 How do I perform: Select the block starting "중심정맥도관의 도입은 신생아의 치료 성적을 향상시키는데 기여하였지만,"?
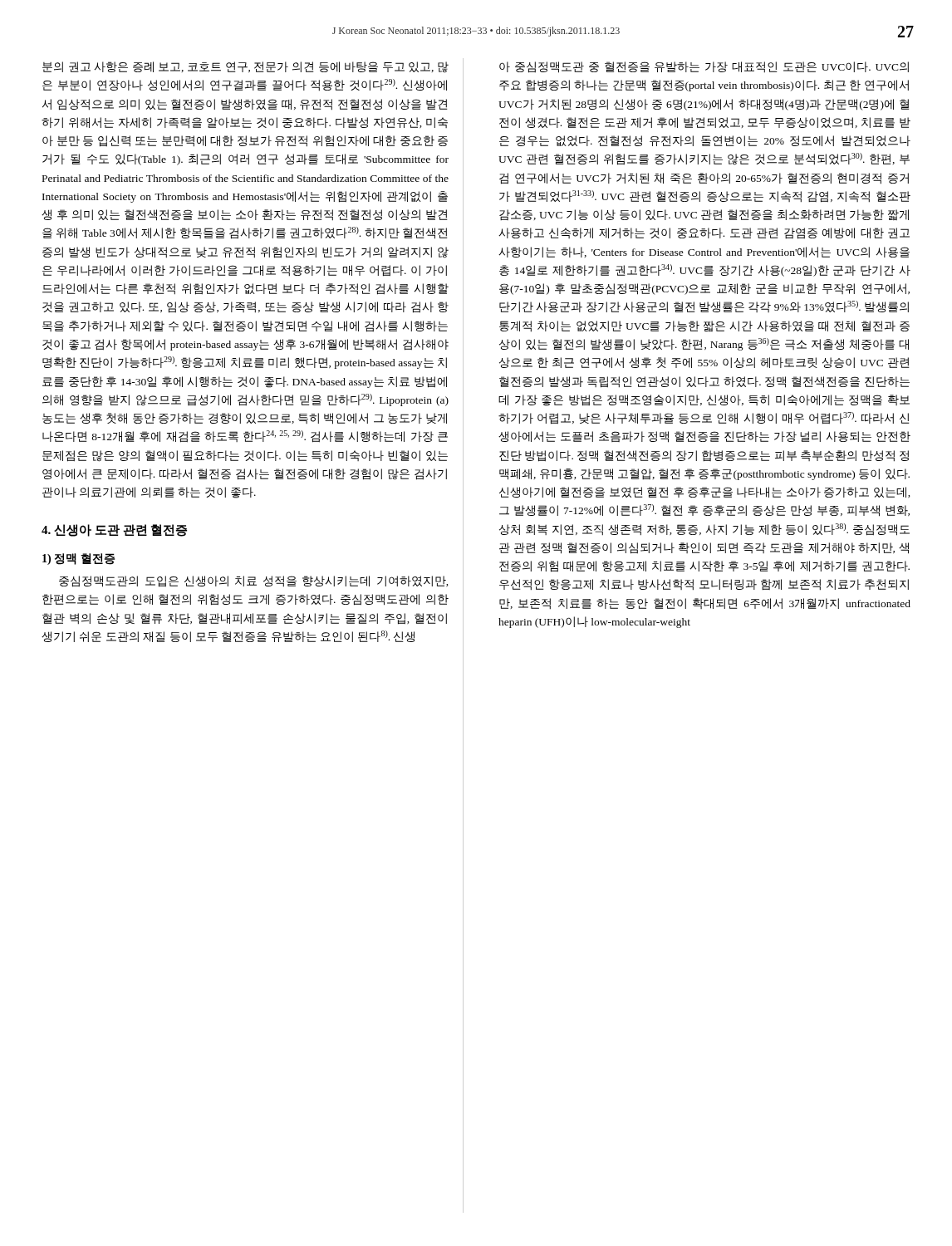tap(245, 610)
